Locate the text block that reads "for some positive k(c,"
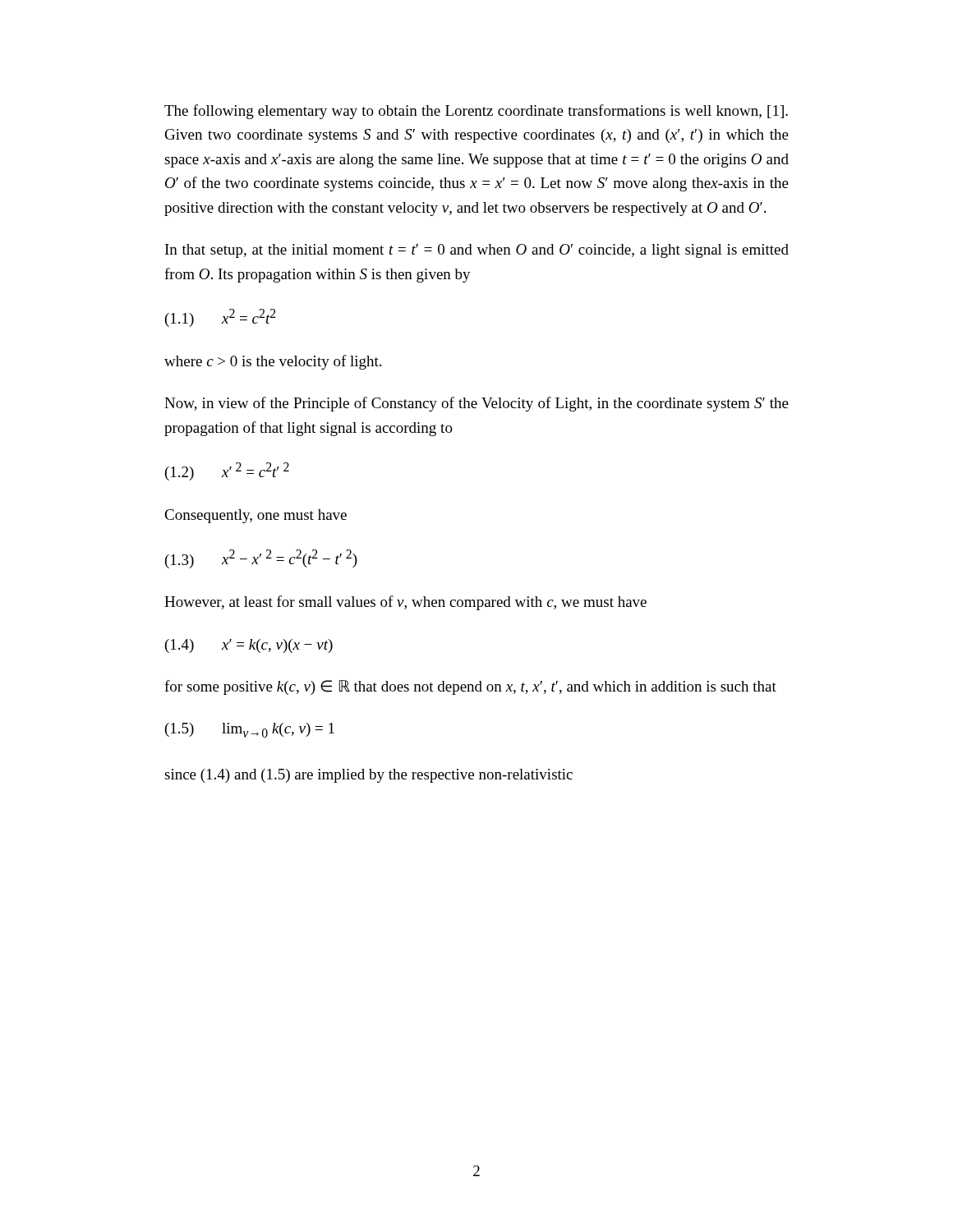The width and height of the screenshot is (953, 1232). click(x=470, y=686)
